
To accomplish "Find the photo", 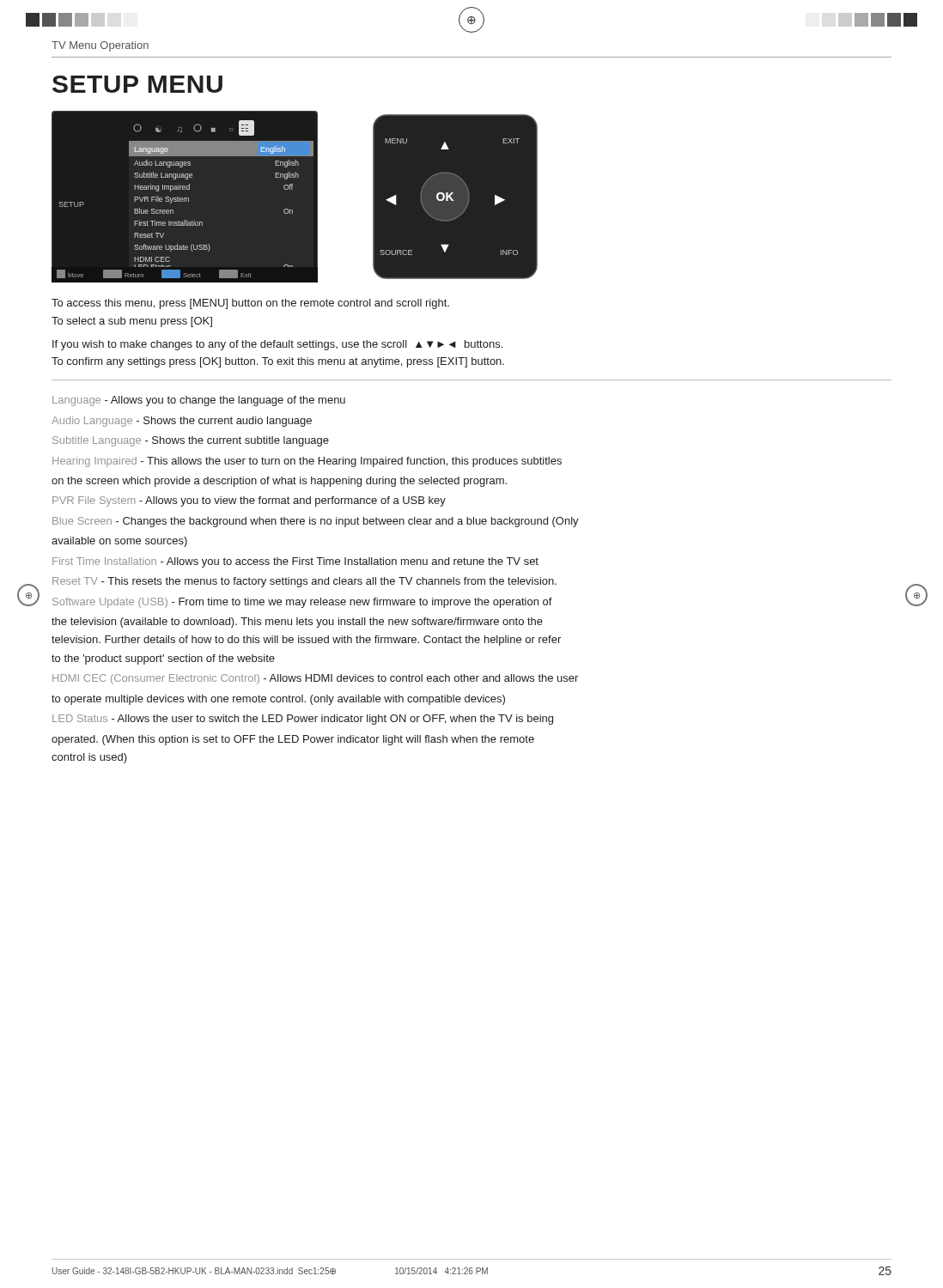I will [x=455, y=197].
